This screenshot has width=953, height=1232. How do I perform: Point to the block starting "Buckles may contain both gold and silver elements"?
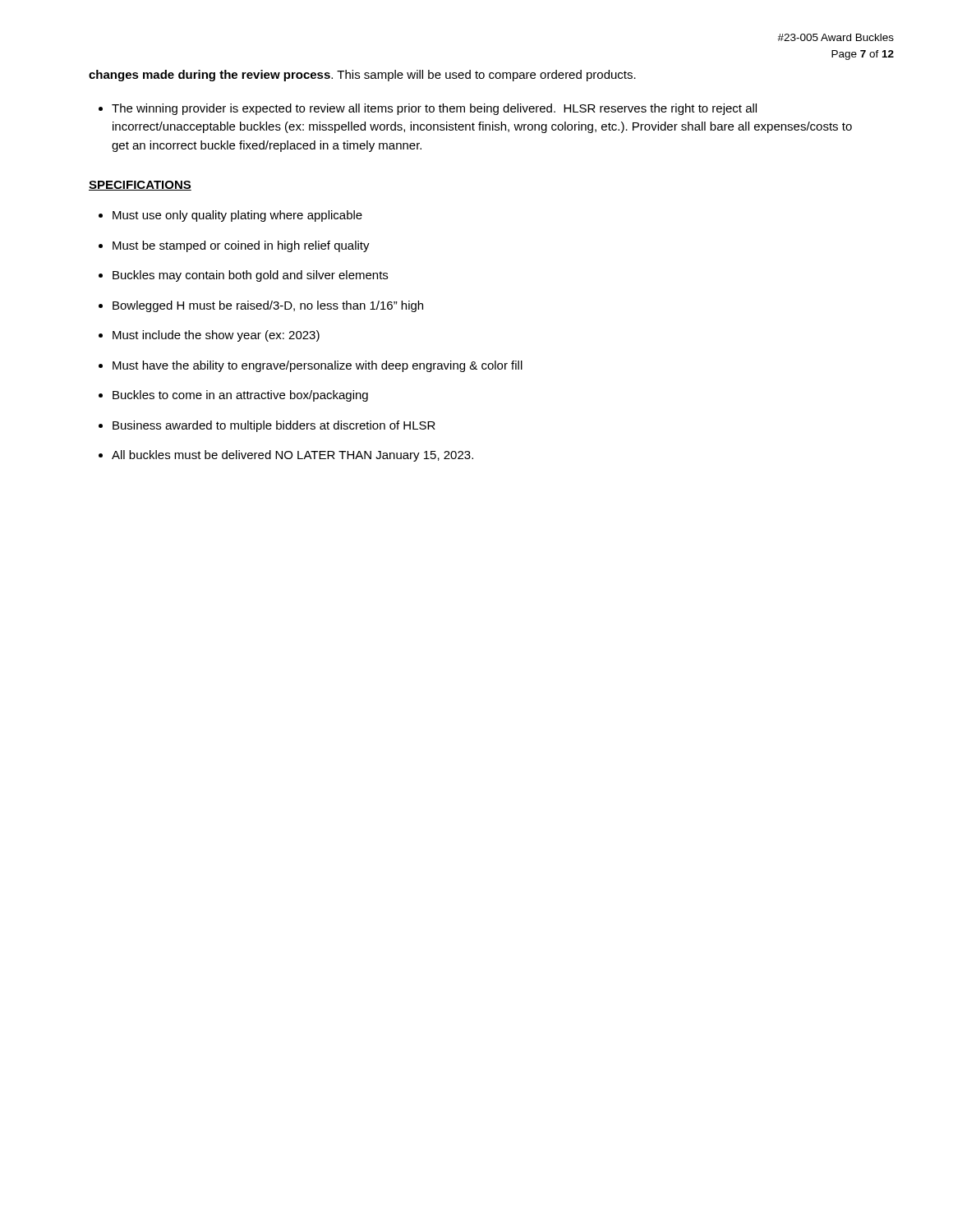pos(250,275)
